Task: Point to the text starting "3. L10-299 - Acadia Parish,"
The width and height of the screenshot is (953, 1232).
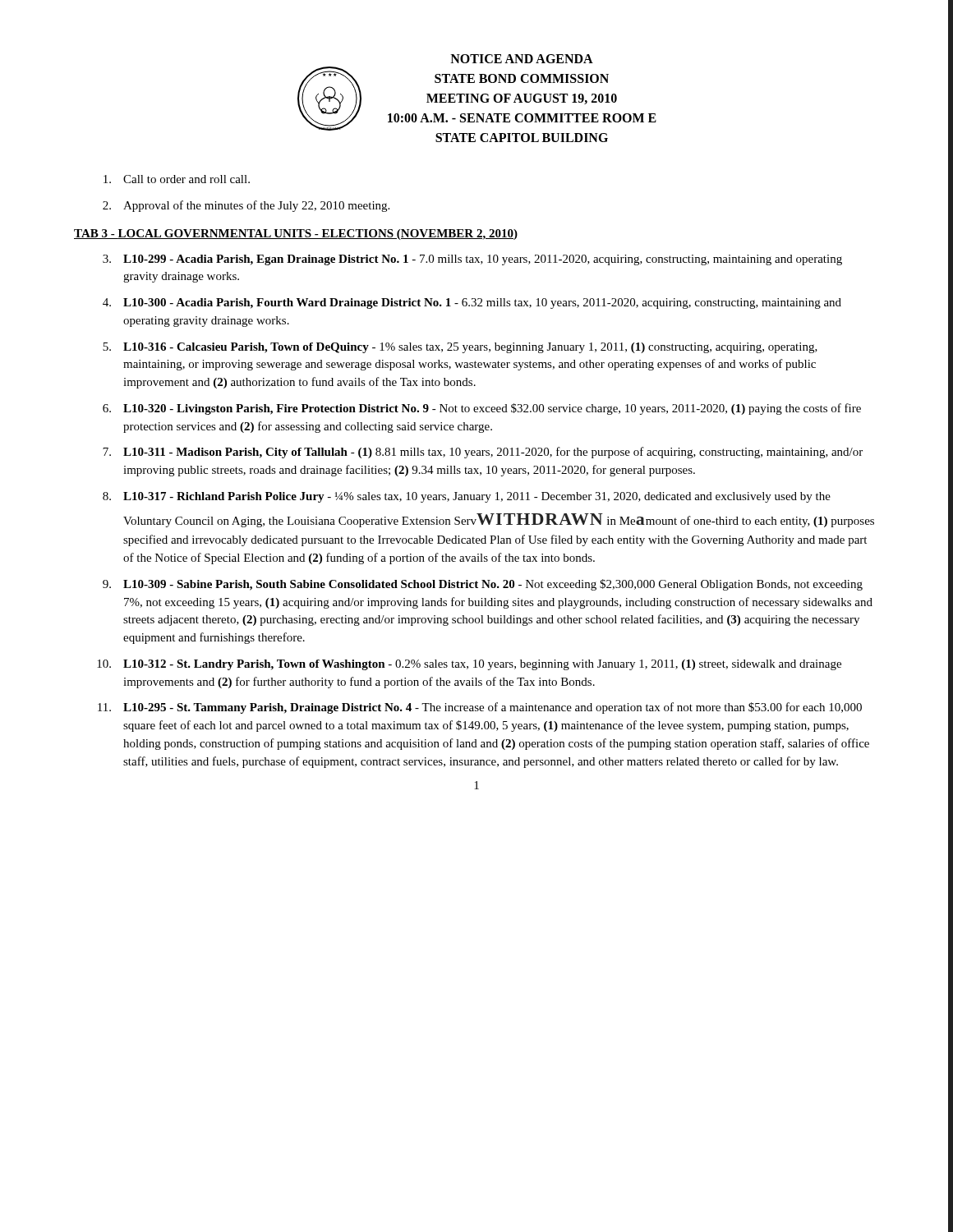Action: coord(476,268)
